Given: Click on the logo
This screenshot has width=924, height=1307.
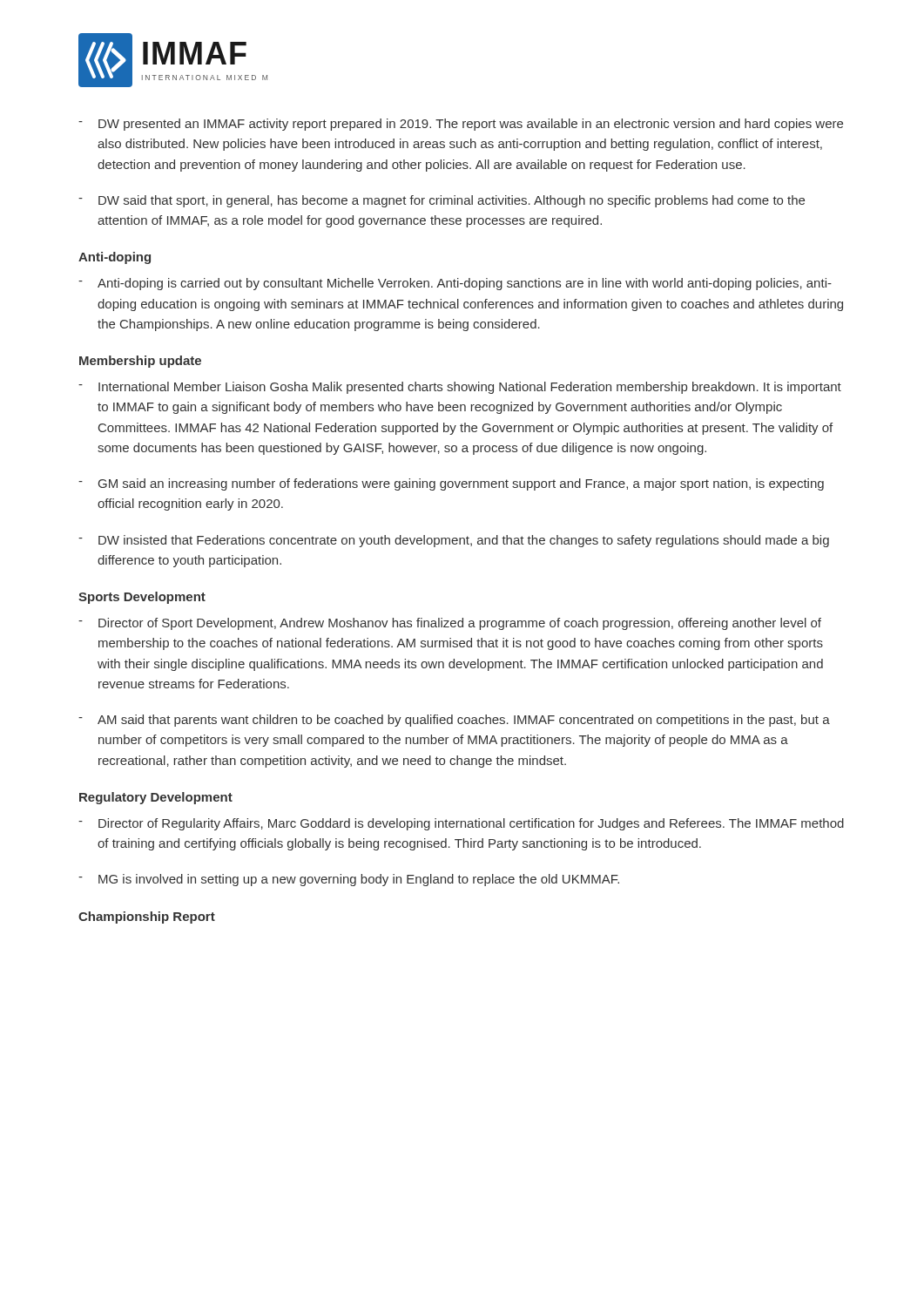Looking at the screenshot, I should [x=174, y=61].
